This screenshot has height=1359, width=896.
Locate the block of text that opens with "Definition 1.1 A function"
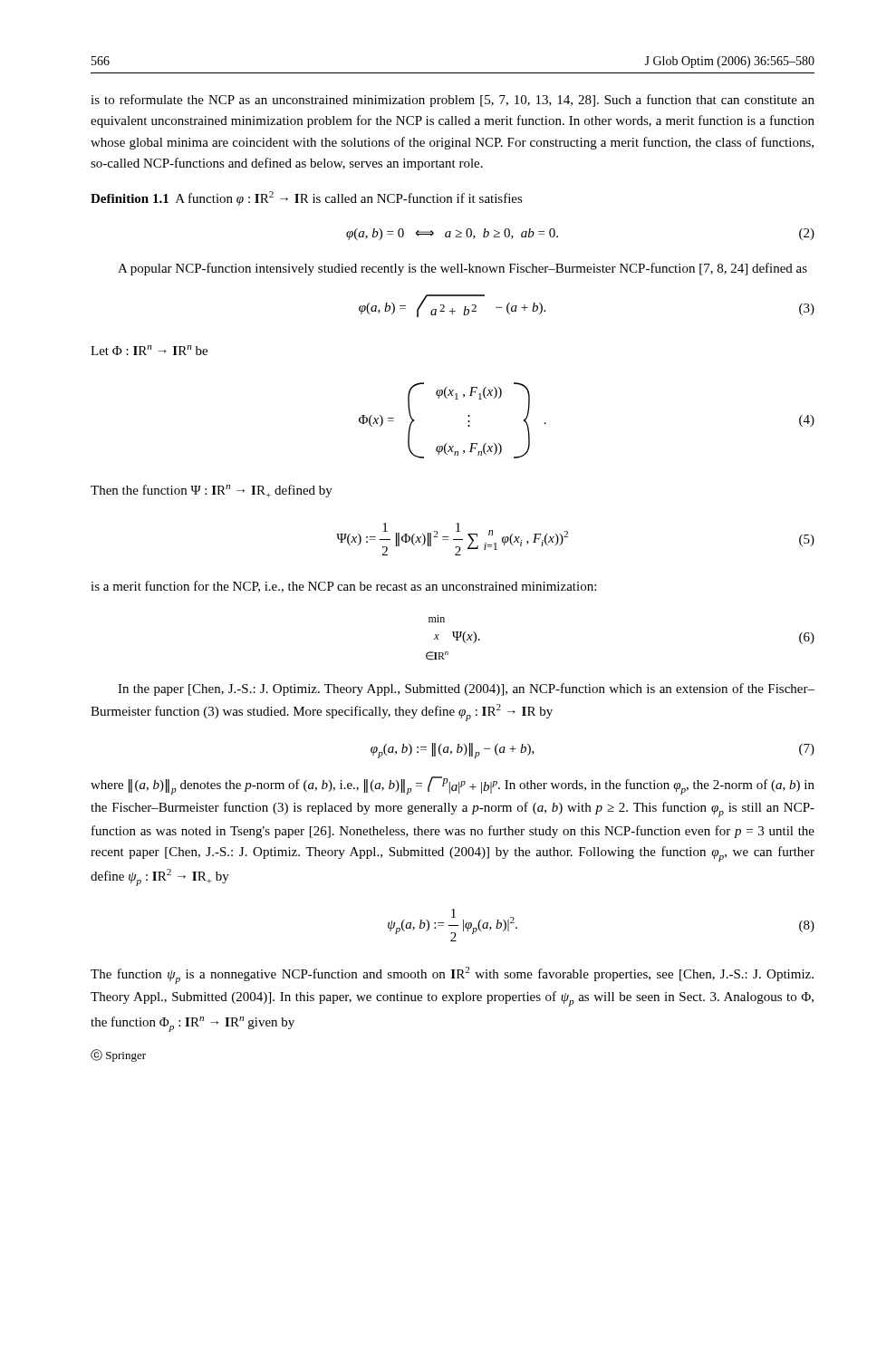[453, 198]
